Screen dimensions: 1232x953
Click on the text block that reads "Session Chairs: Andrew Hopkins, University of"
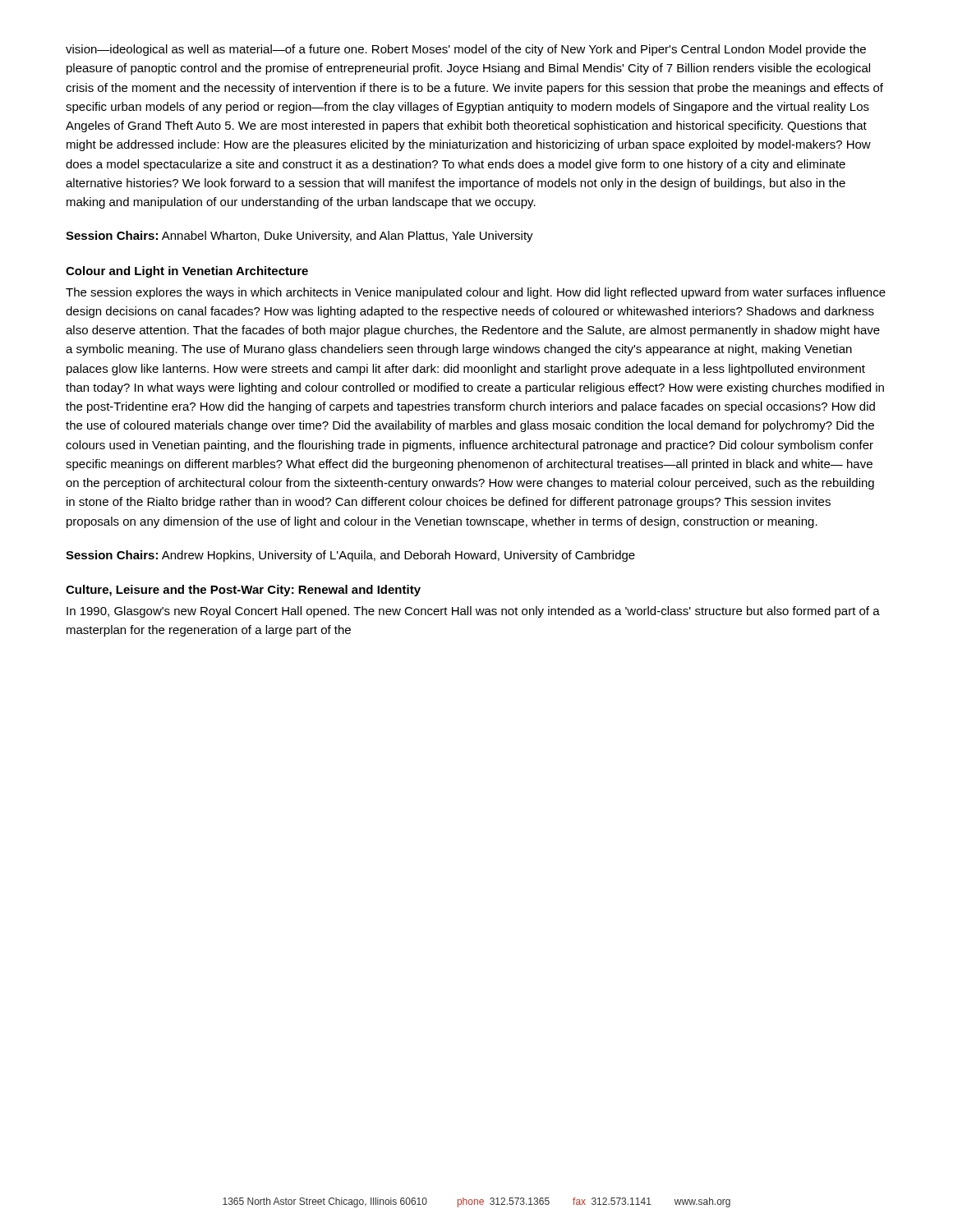coord(350,555)
